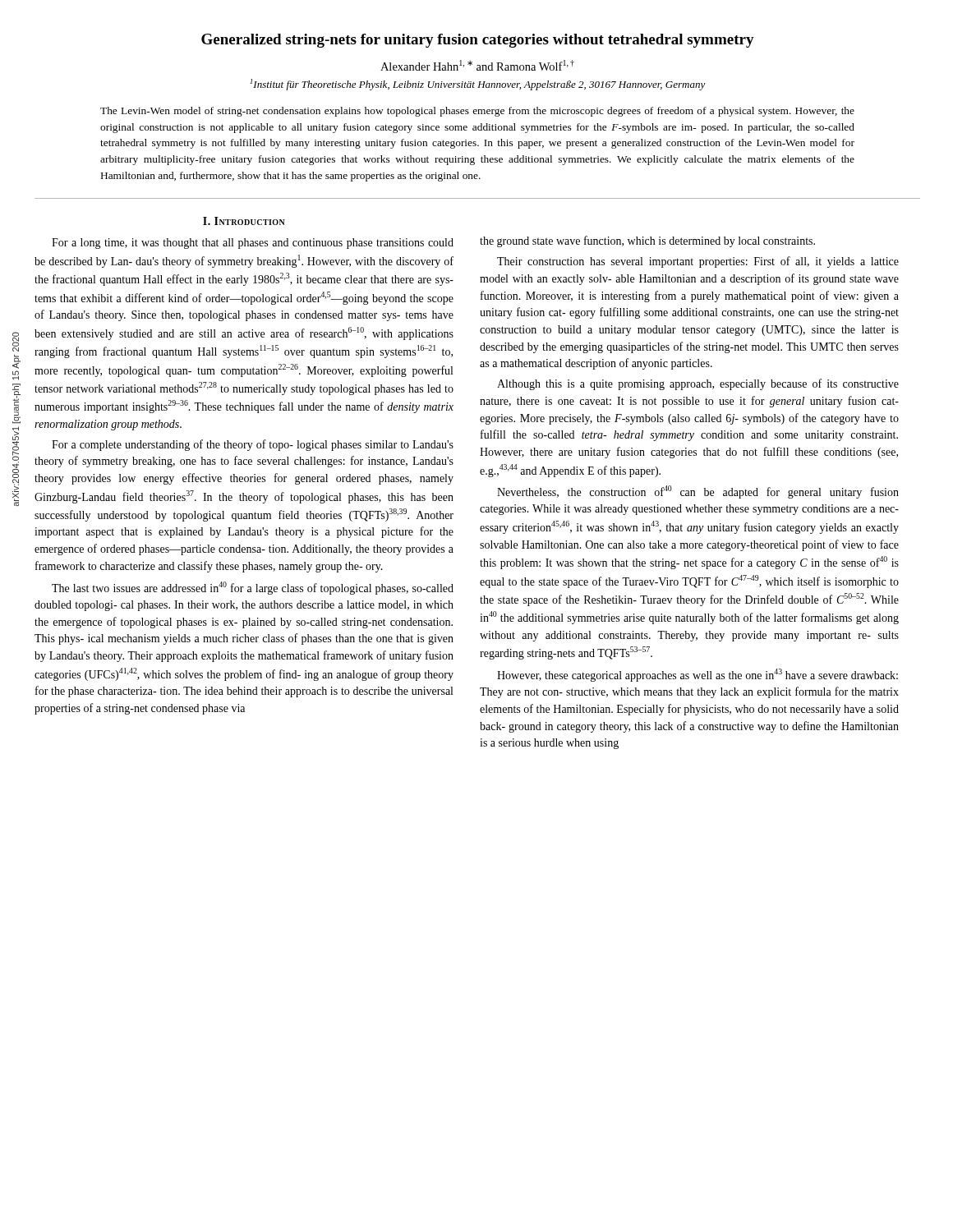Navigate to the text block starting "the ground state"

point(648,241)
